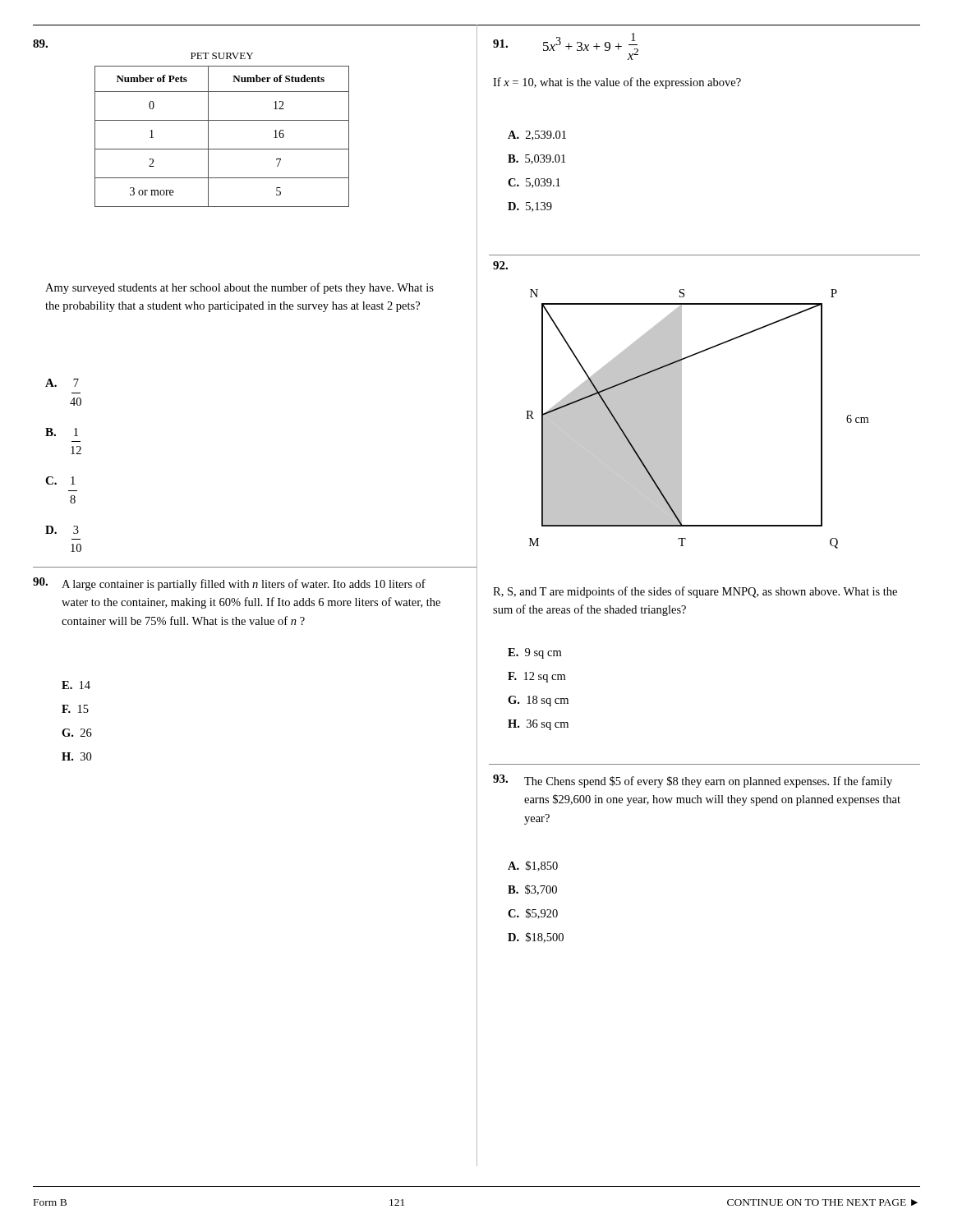Viewport: 953px width, 1232px height.
Task: Where is the passage that starts "R, S, and T are midpoints of the"?
Action: point(695,600)
